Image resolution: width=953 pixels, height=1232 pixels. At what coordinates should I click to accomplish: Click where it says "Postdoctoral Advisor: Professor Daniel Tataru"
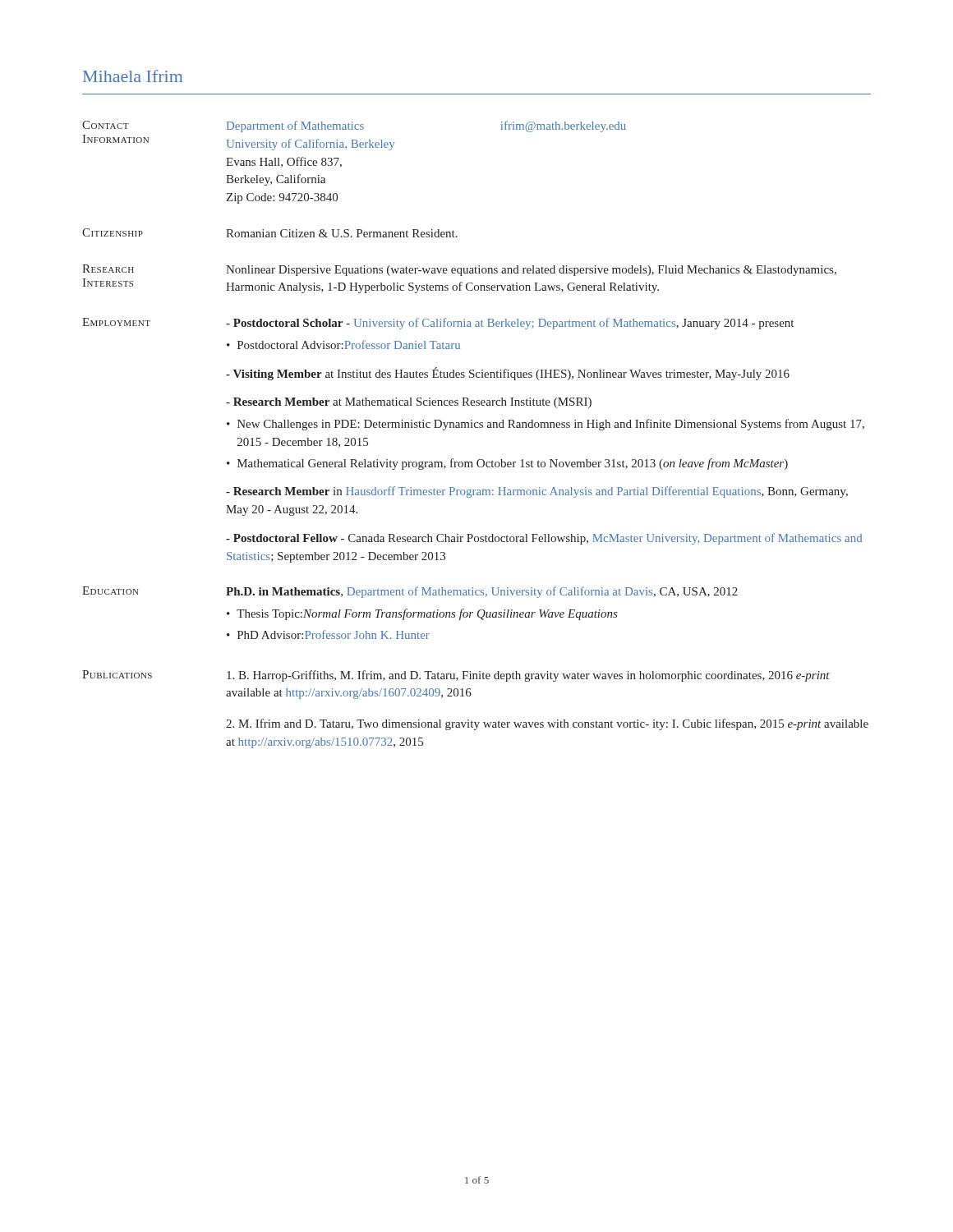click(x=349, y=346)
